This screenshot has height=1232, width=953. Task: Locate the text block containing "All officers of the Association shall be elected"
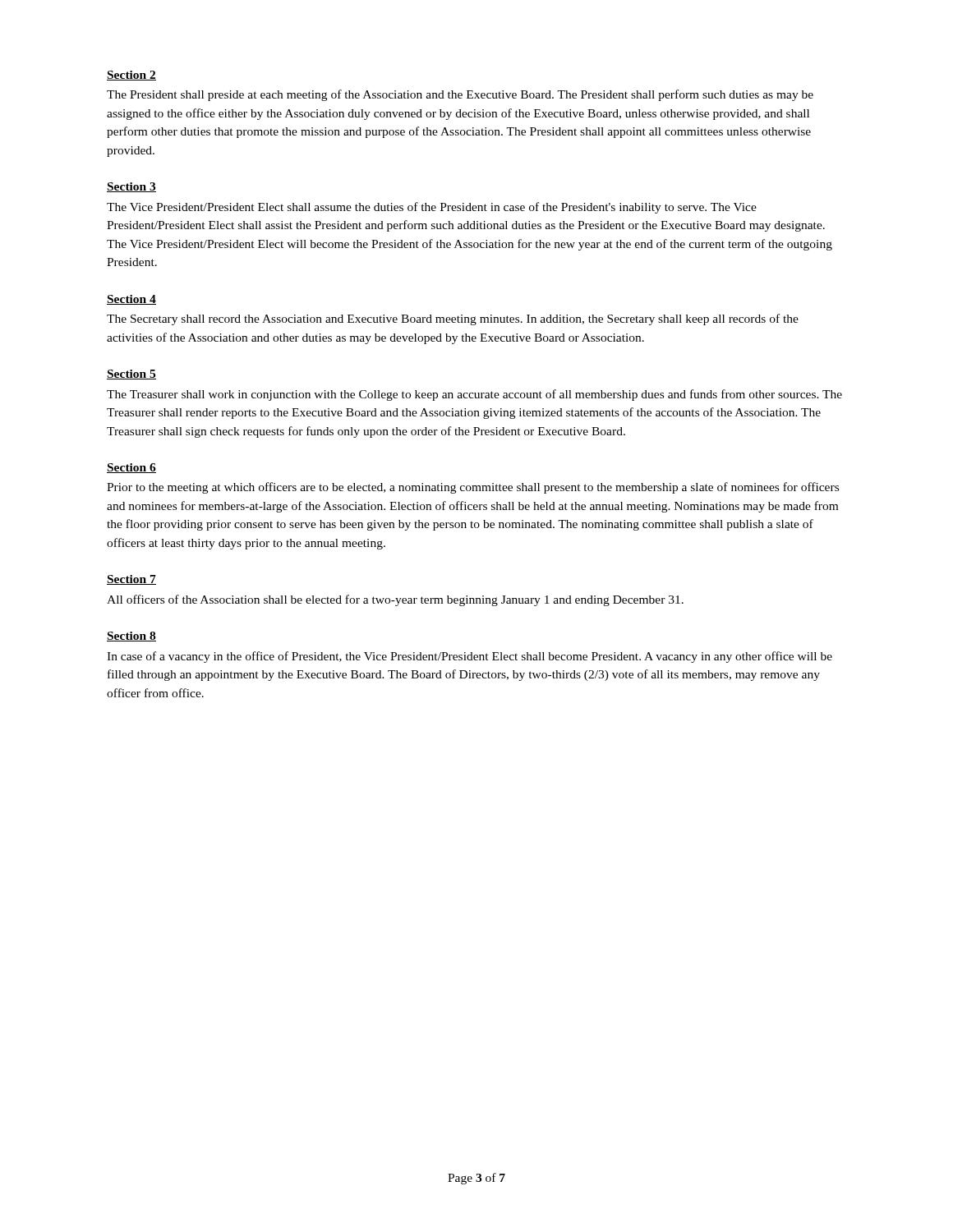(x=476, y=600)
